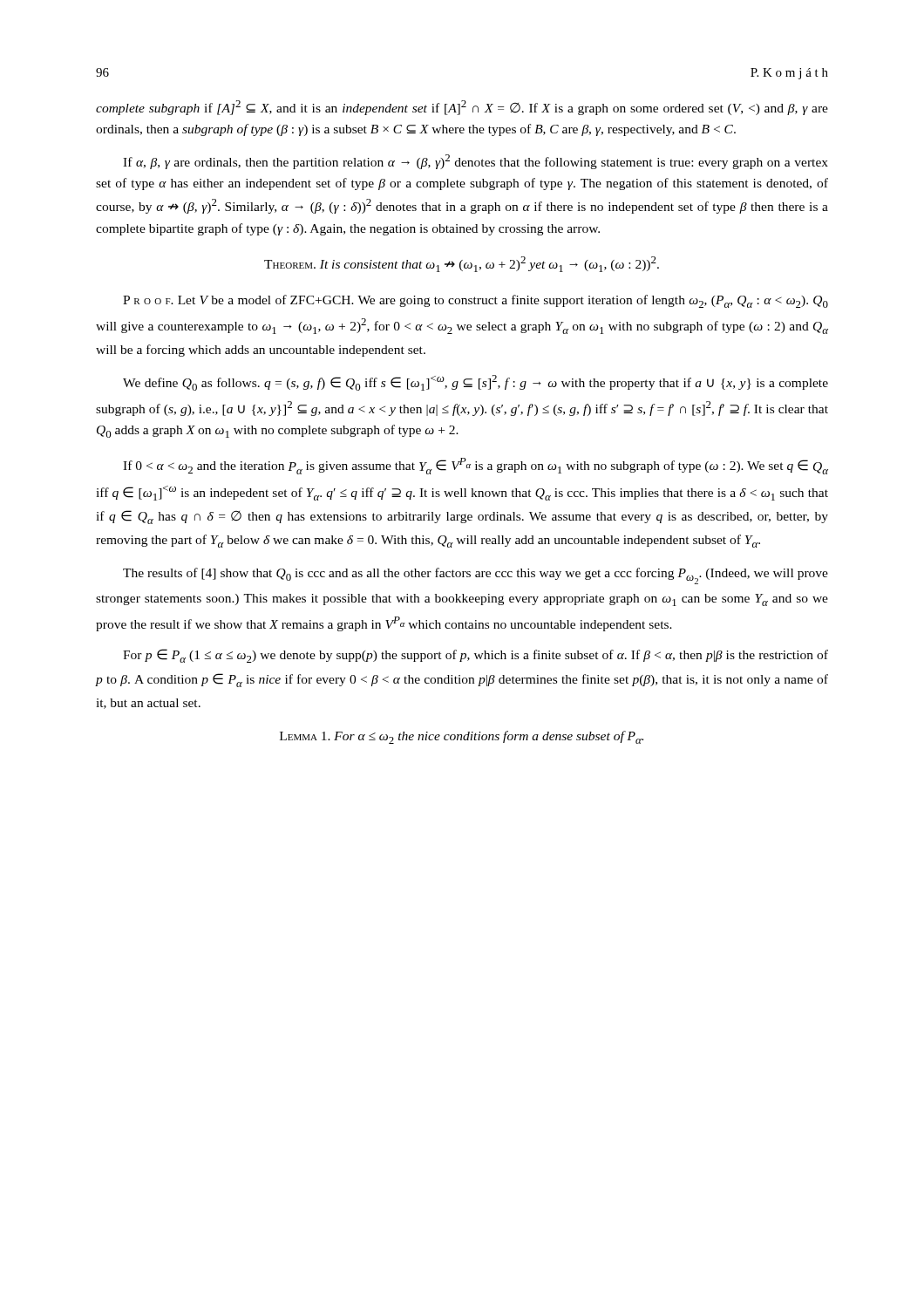Locate the text block containing "The results of [4] show that Q0 is"
Image resolution: width=924 pixels, height=1308 pixels.
point(462,599)
